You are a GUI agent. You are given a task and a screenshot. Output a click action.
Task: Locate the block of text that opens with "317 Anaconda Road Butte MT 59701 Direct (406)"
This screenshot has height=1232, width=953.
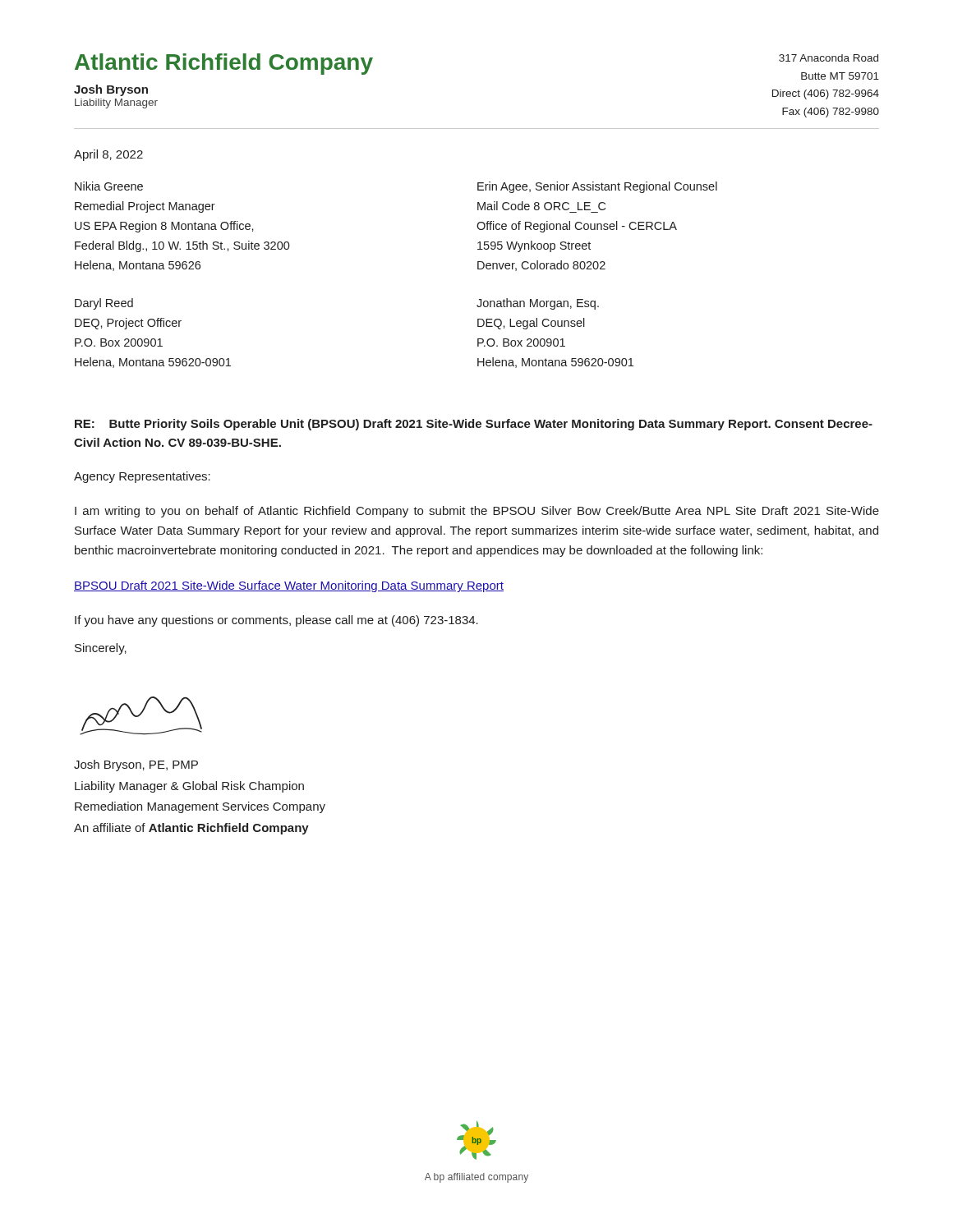point(825,85)
